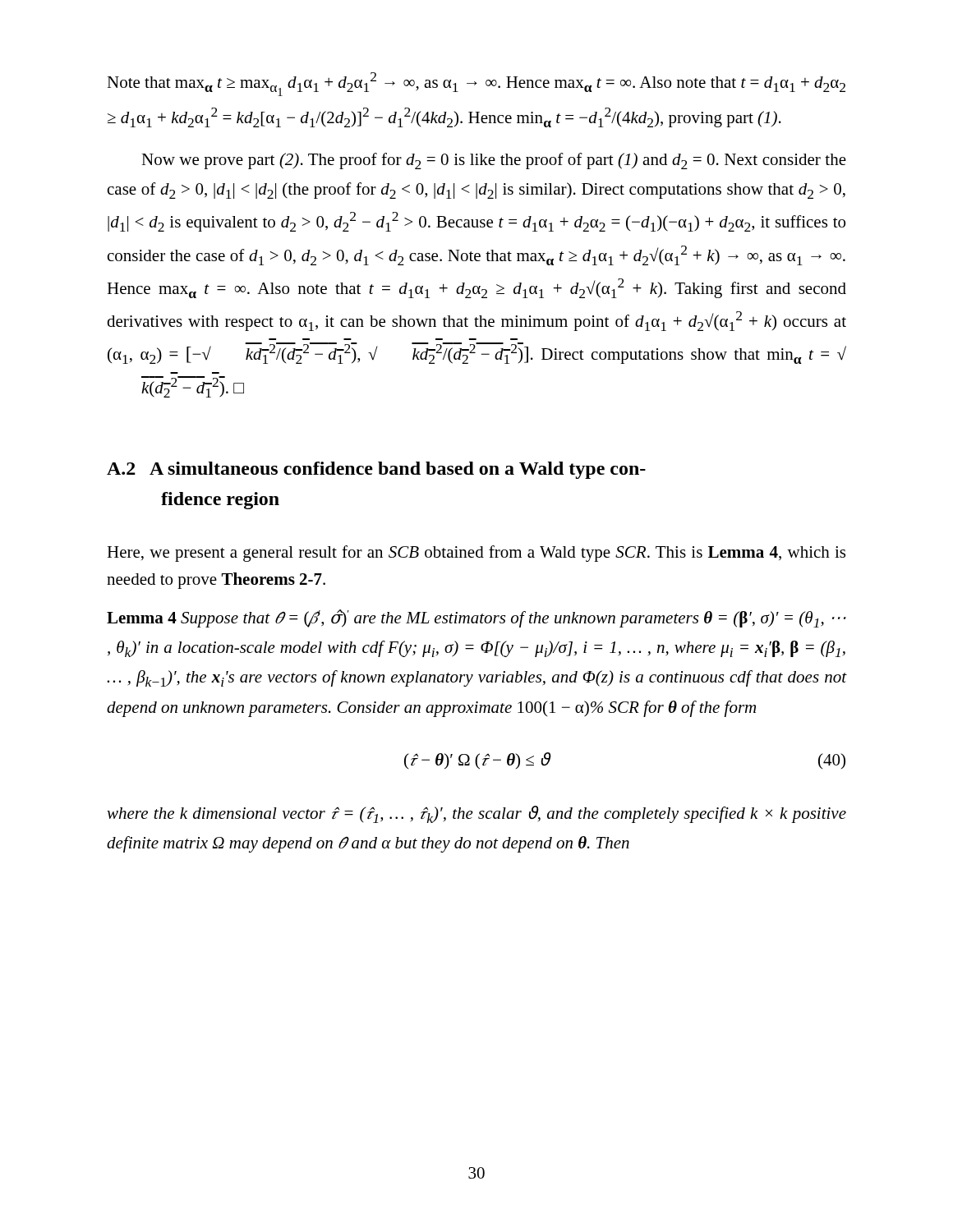The width and height of the screenshot is (953, 1232).
Task: Click on the text starting "Lemma 4 Suppose that"
Action: click(476, 618)
